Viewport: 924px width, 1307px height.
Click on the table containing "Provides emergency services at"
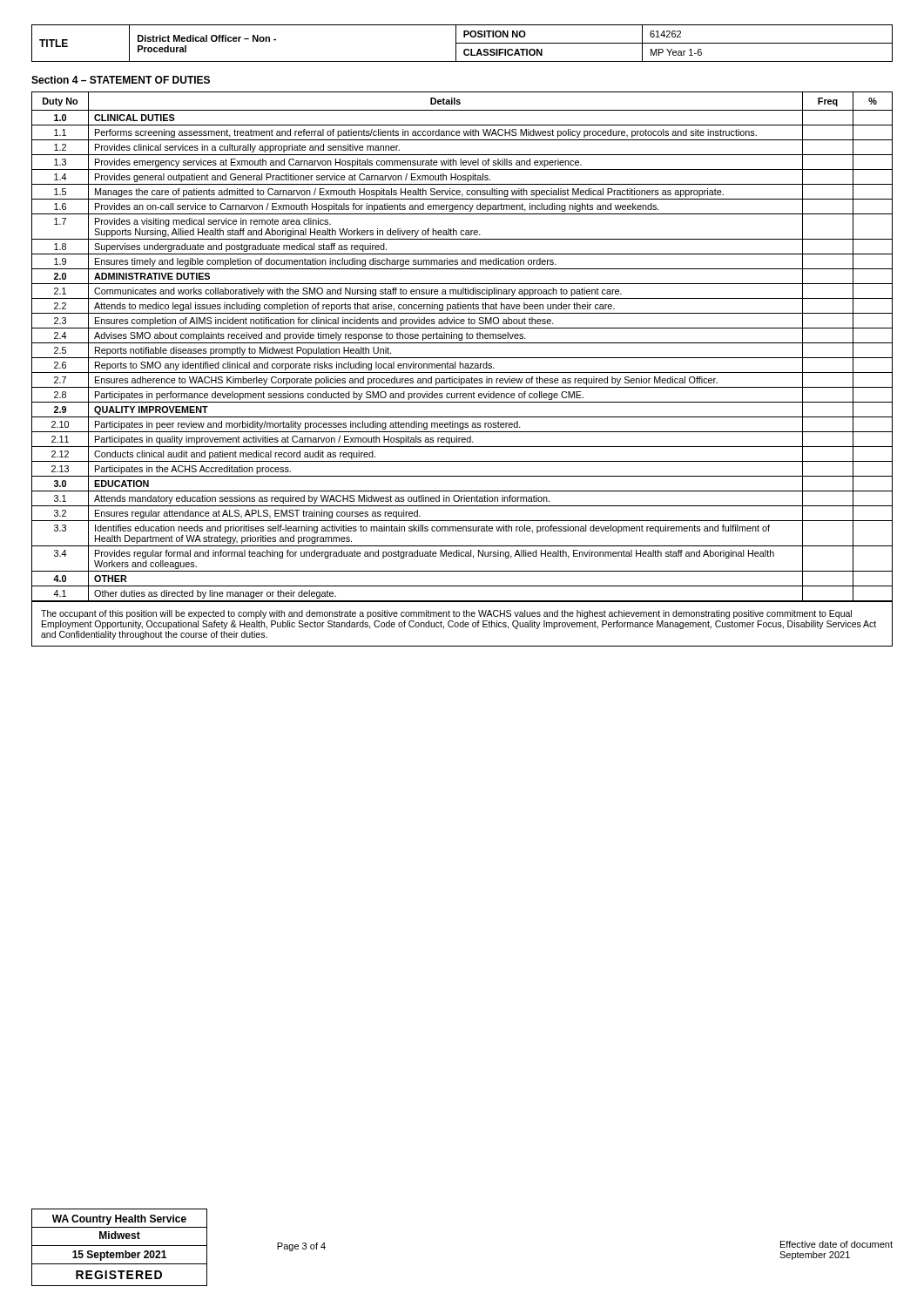pyautogui.click(x=462, y=346)
